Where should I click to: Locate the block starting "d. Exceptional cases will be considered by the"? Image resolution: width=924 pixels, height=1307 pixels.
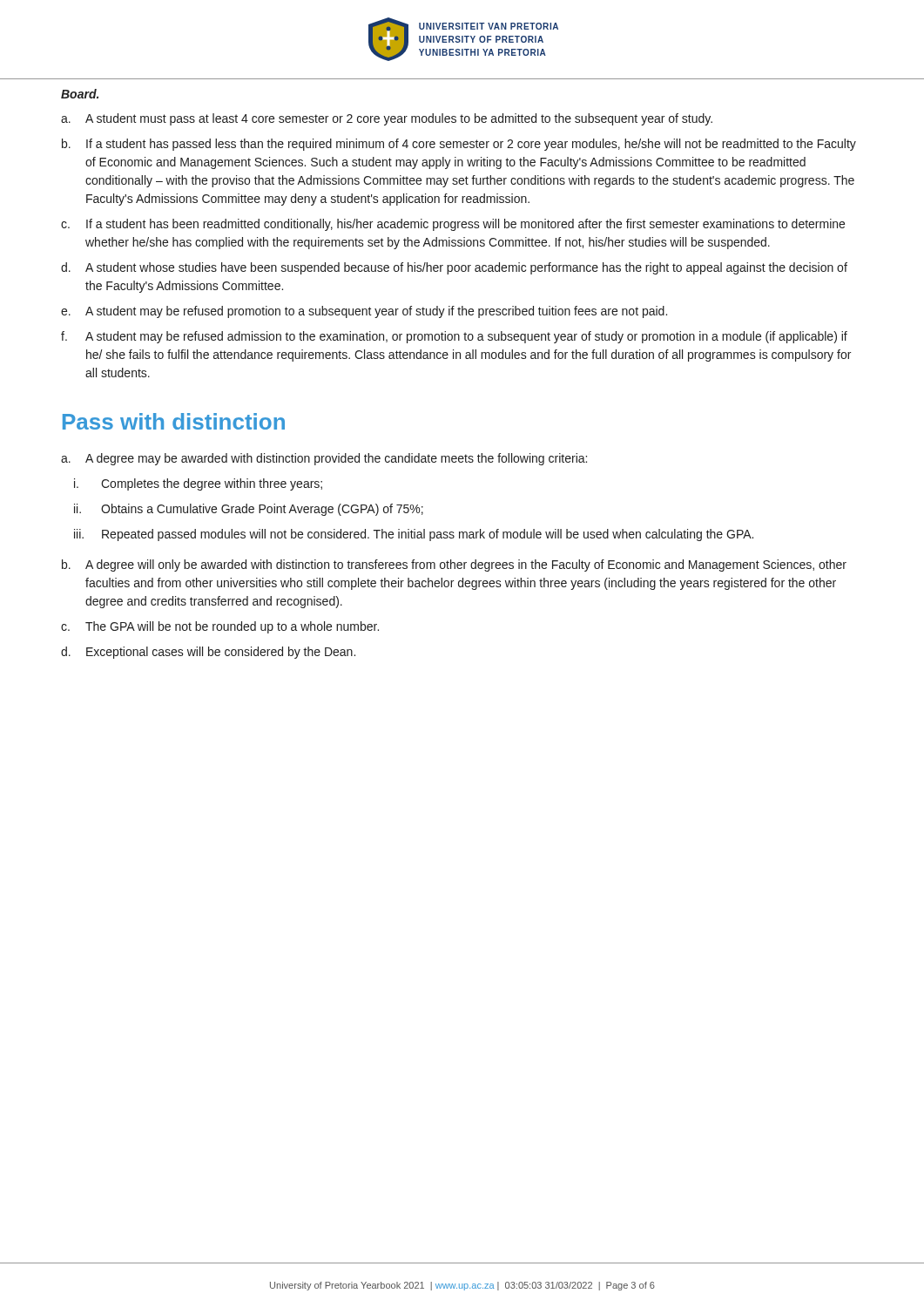click(x=208, y=653)
